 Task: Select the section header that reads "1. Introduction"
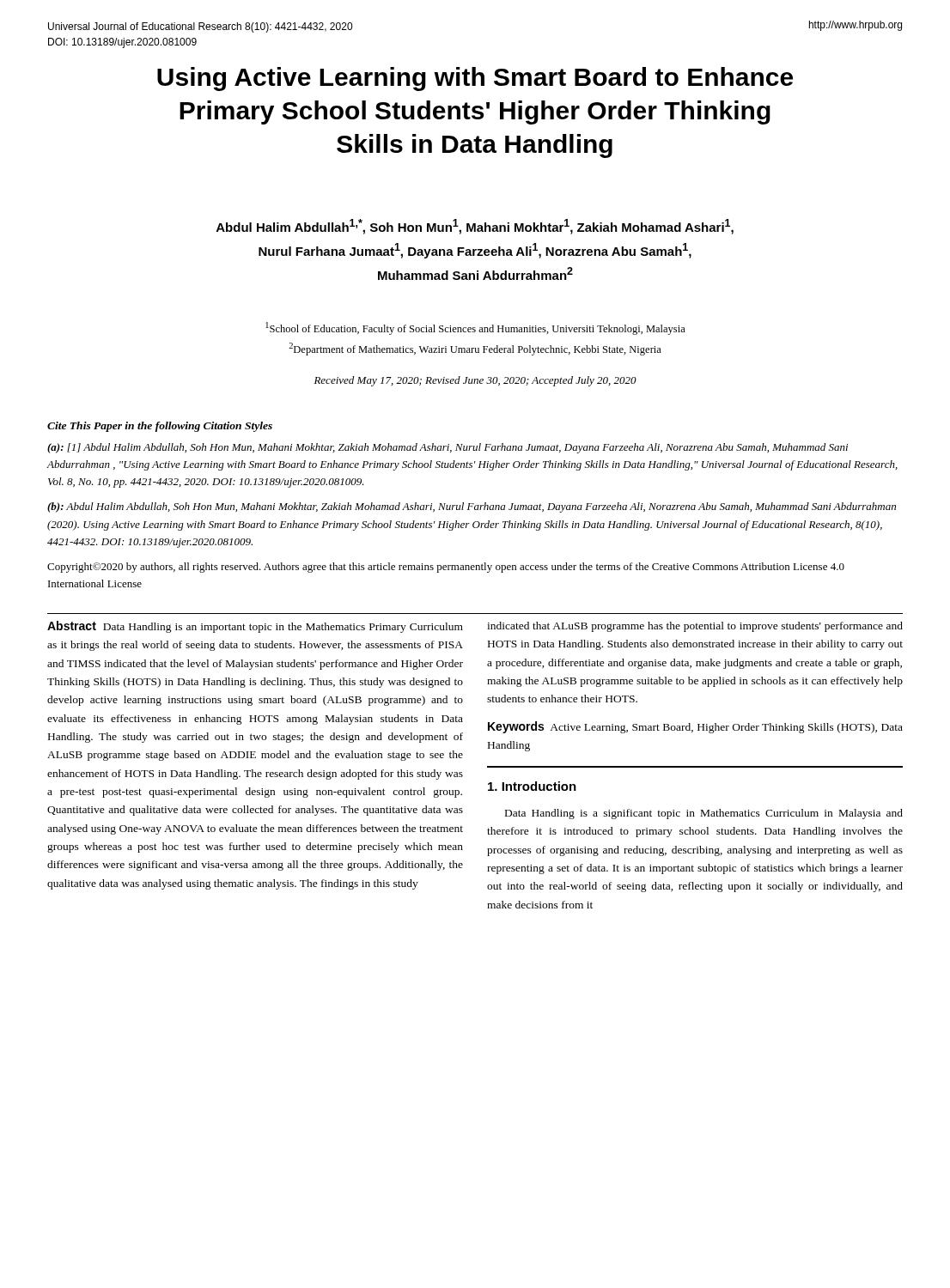(532, 786)
